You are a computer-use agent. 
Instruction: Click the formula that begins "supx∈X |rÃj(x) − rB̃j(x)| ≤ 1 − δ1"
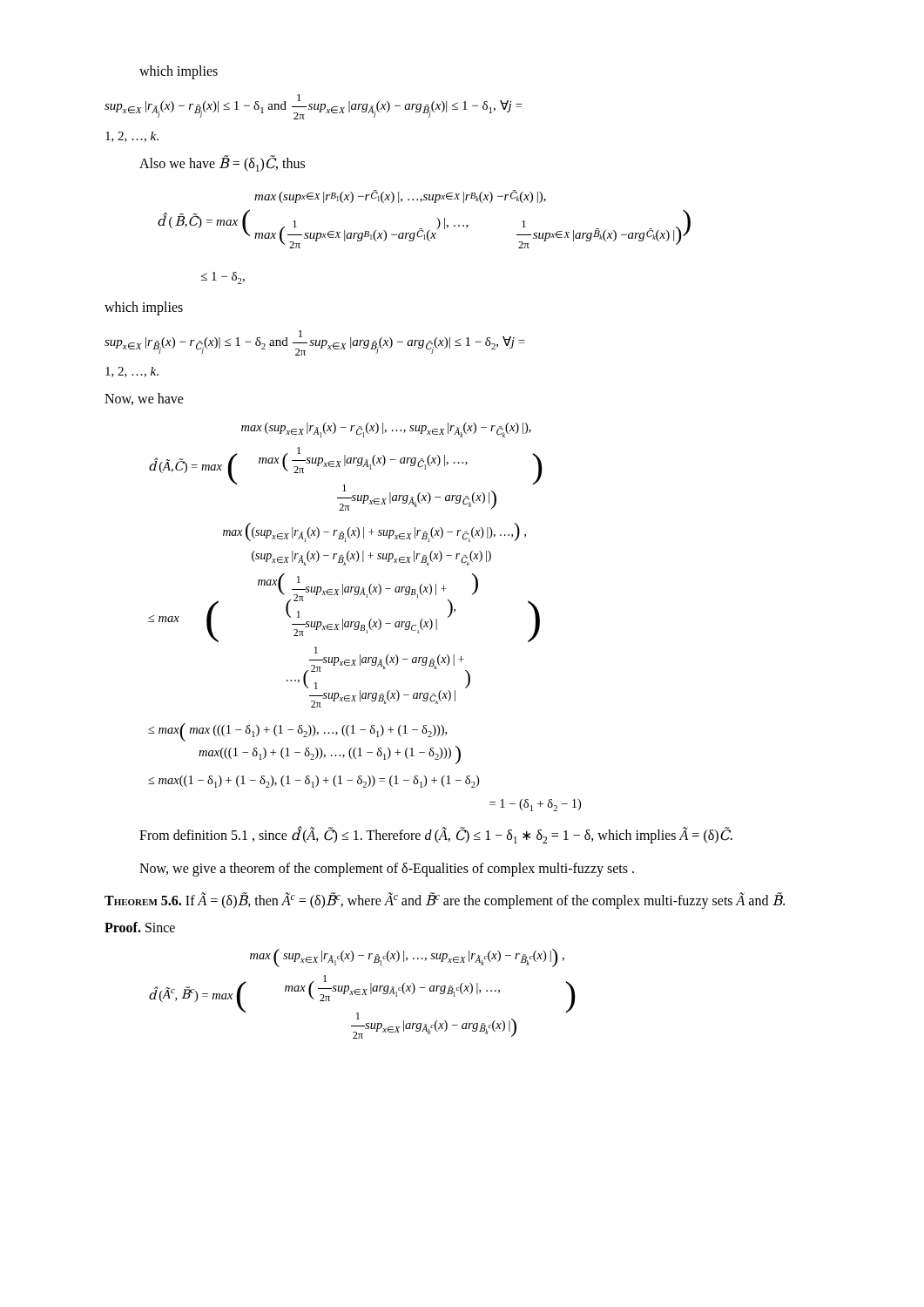tap(313, 116)
